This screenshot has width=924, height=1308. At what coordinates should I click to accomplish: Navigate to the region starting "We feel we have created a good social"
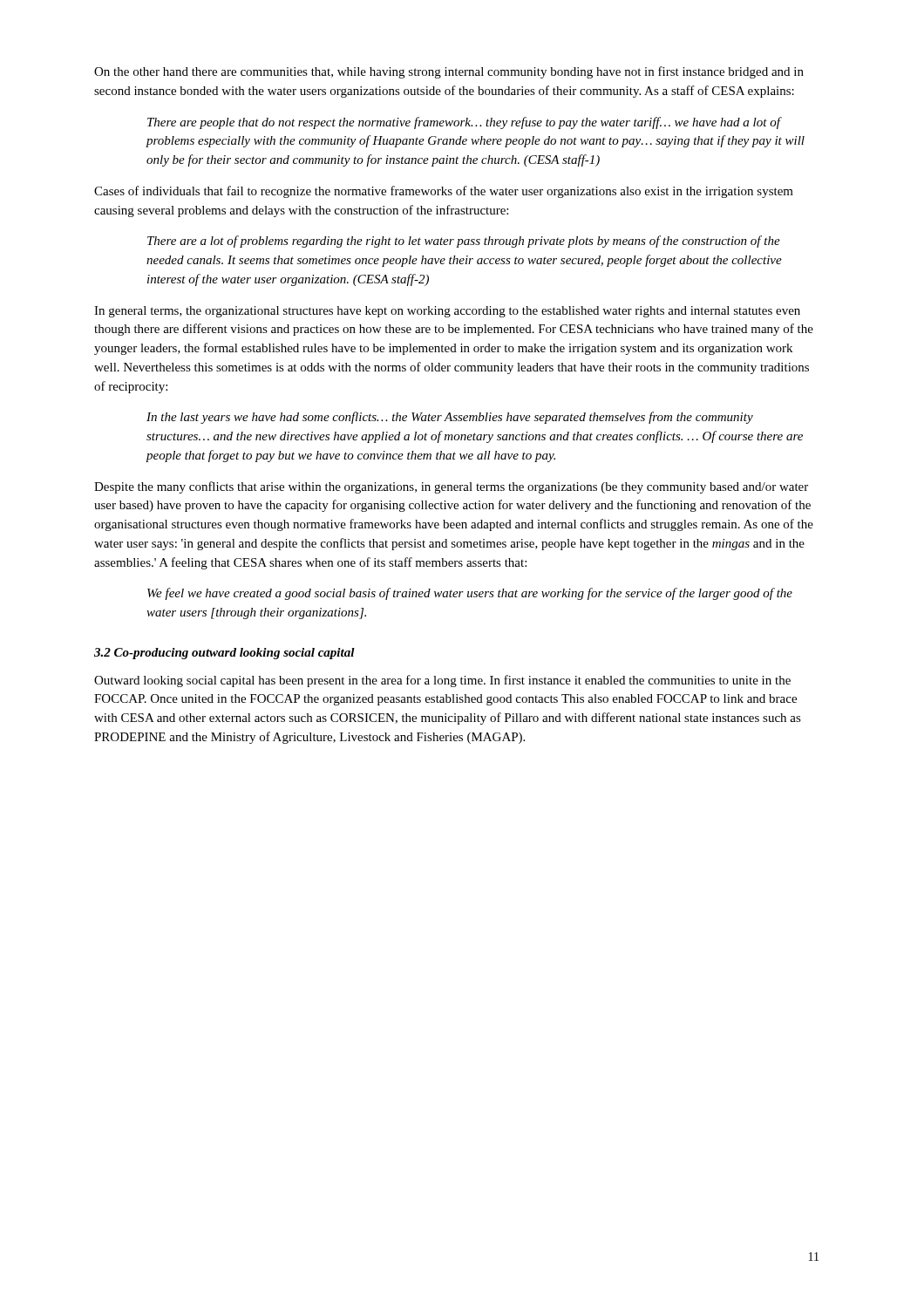(469, 603)
